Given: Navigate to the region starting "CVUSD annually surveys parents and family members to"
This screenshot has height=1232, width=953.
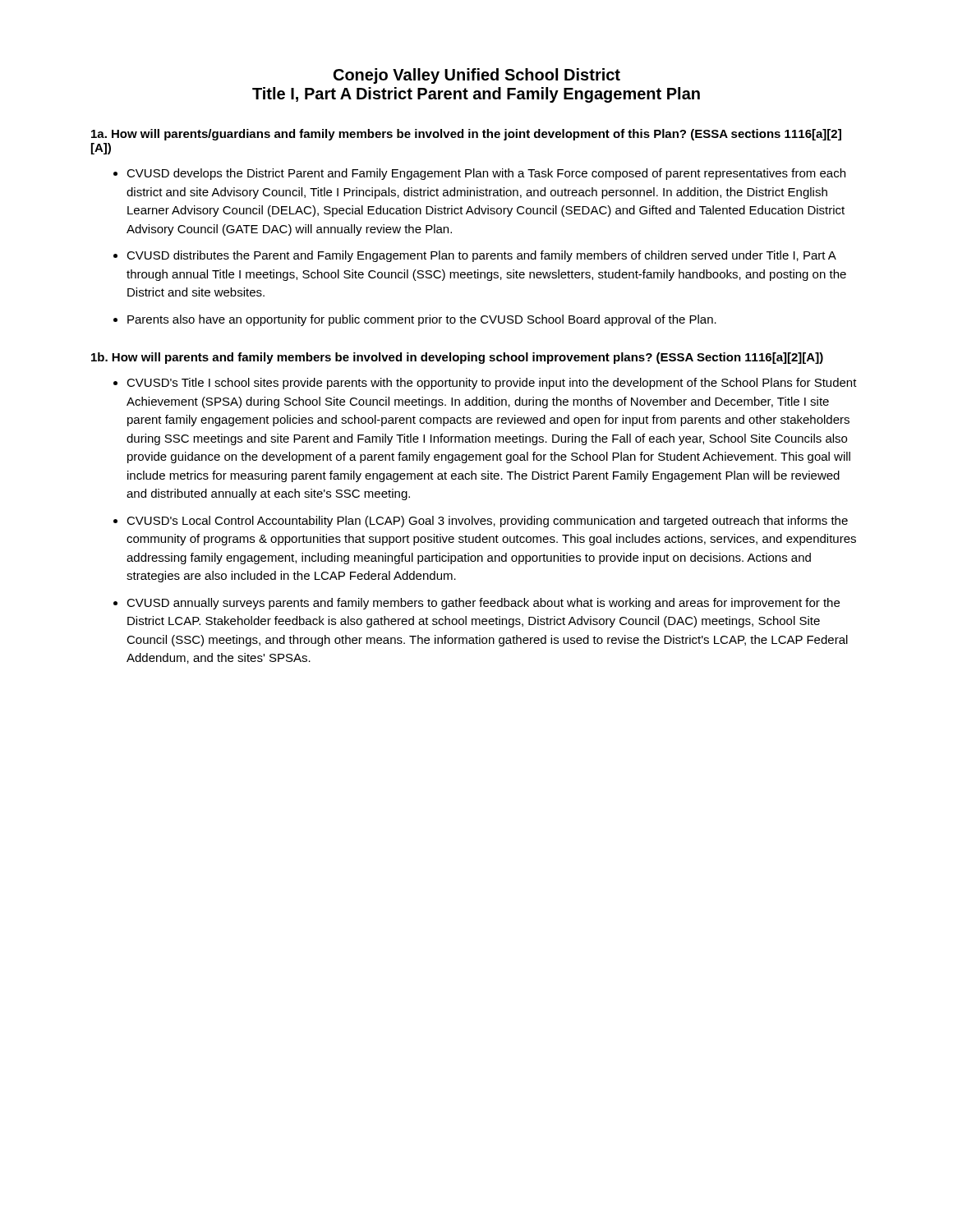Looking at the screenshot, I should 487,630.
